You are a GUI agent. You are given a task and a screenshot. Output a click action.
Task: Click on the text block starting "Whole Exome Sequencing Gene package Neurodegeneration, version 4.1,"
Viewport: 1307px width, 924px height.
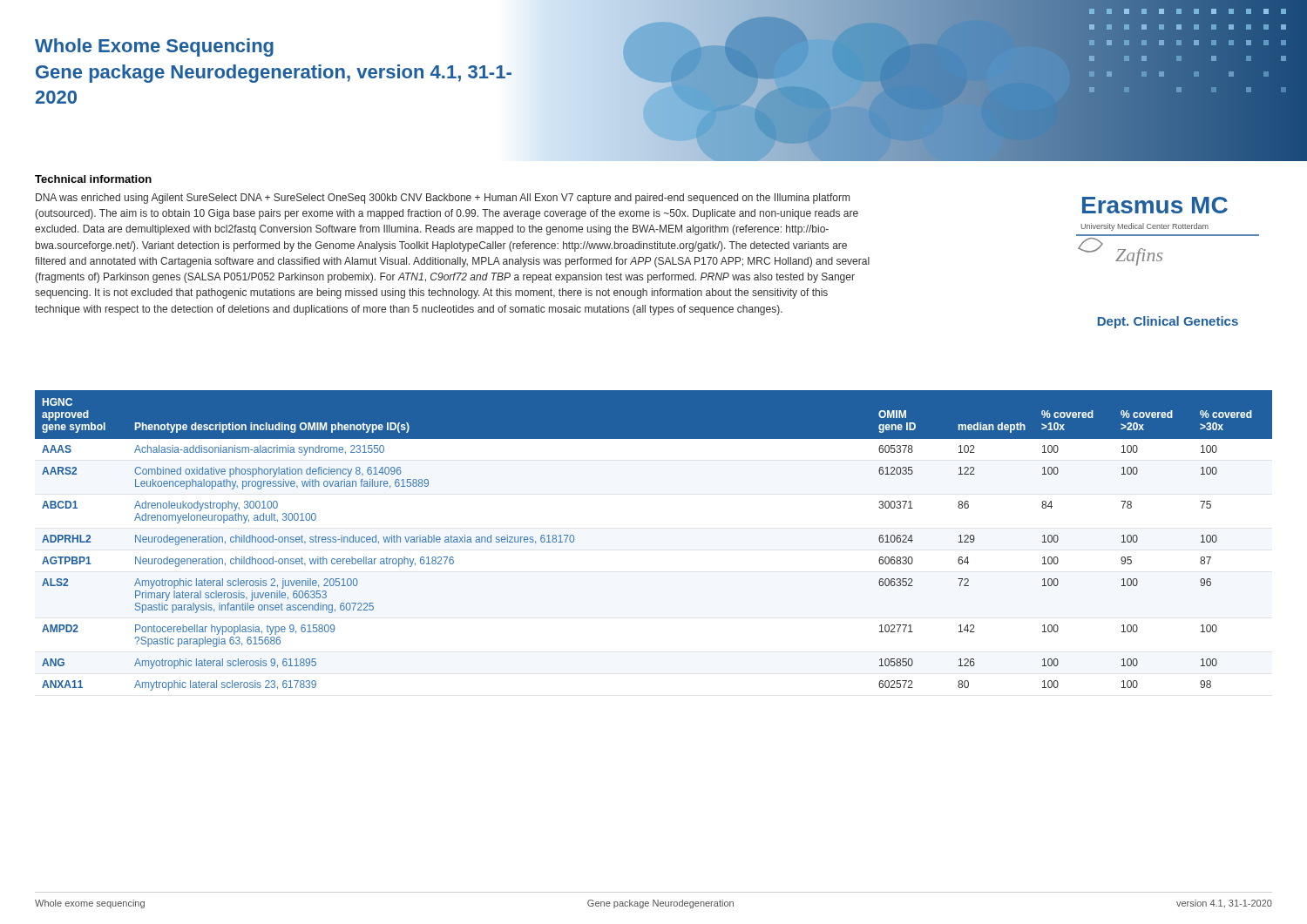(279, 72)
